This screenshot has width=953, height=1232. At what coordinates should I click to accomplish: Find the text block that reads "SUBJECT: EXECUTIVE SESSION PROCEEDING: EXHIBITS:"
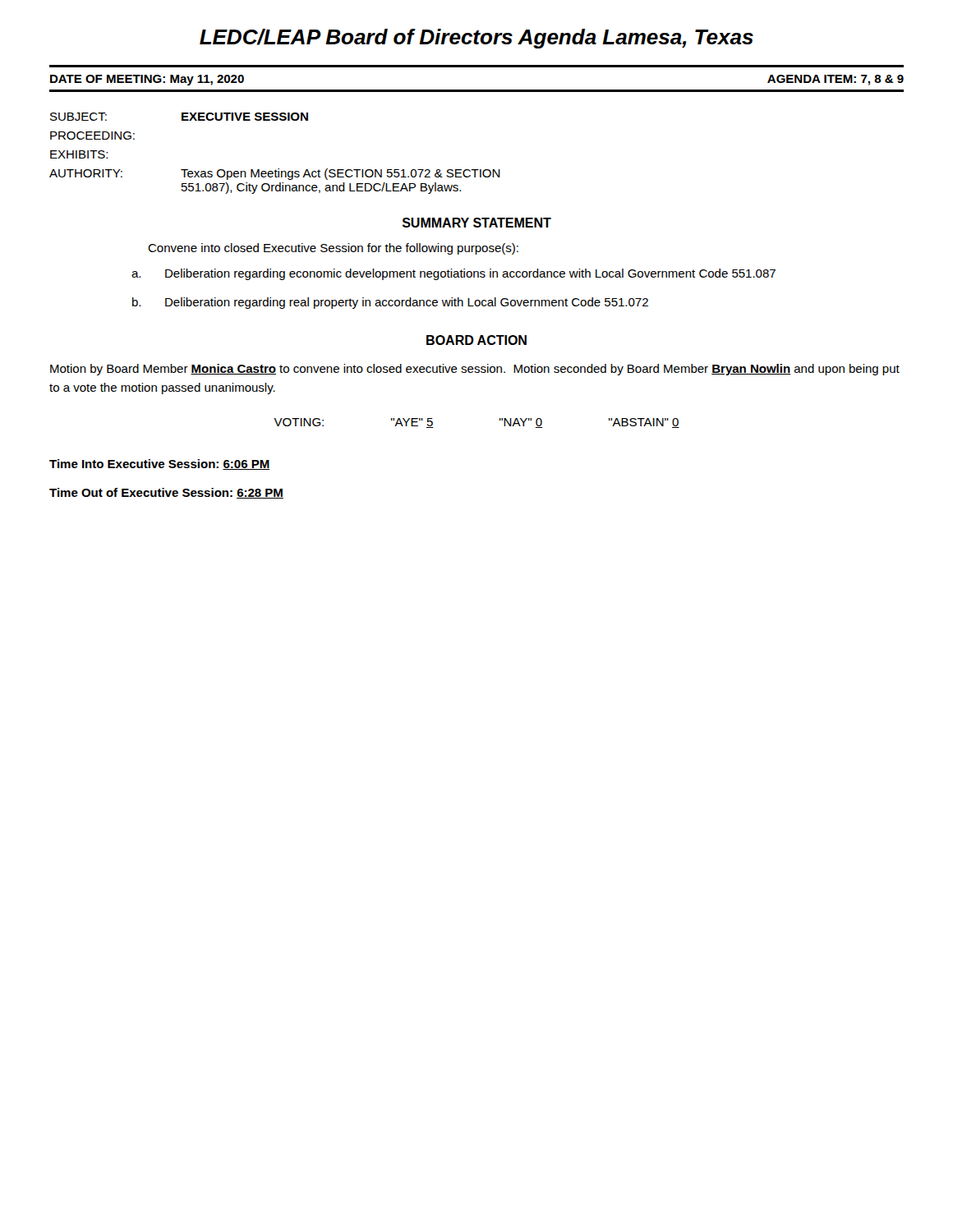point(179,117)
